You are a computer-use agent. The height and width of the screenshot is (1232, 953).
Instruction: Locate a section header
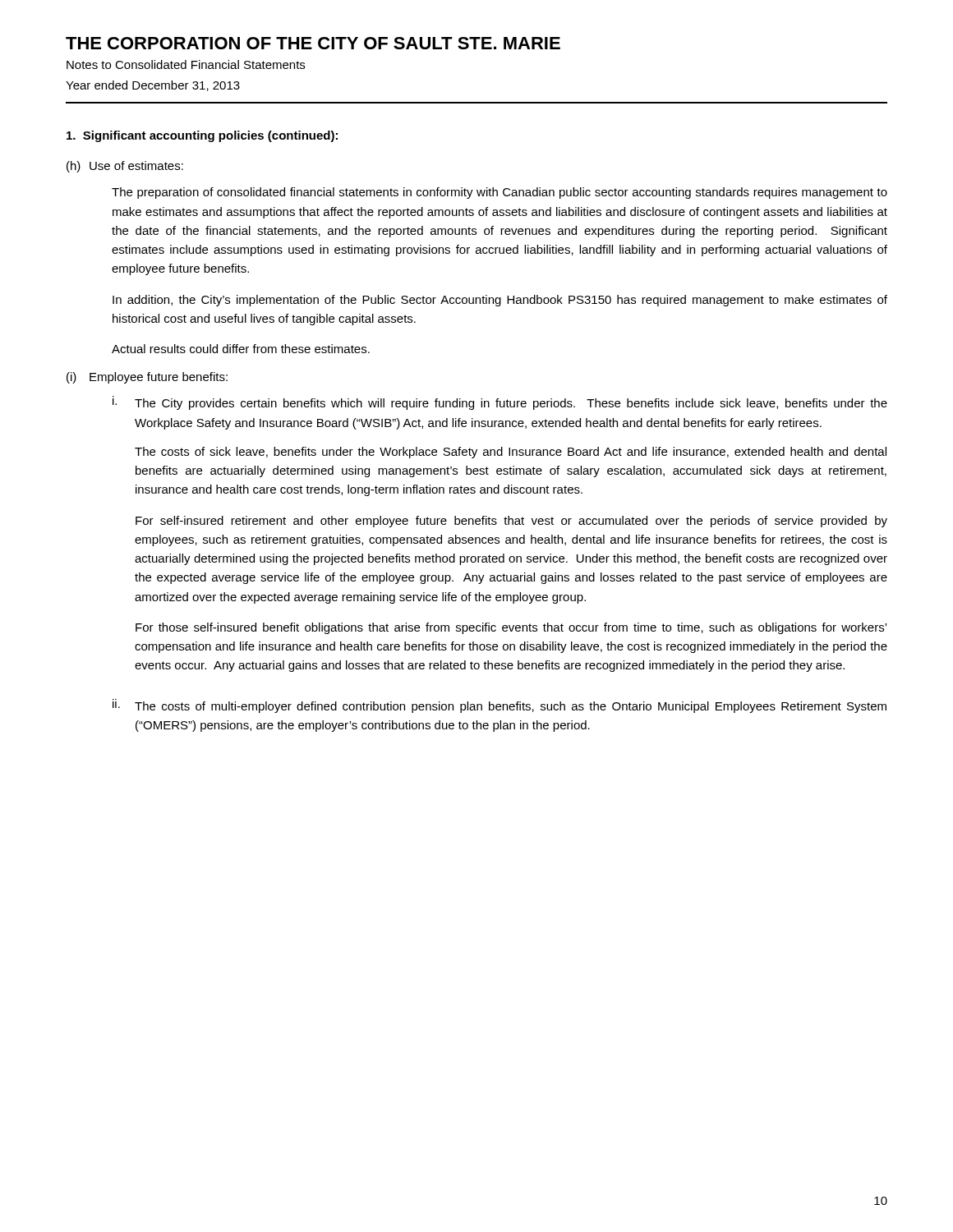point(476,135)
